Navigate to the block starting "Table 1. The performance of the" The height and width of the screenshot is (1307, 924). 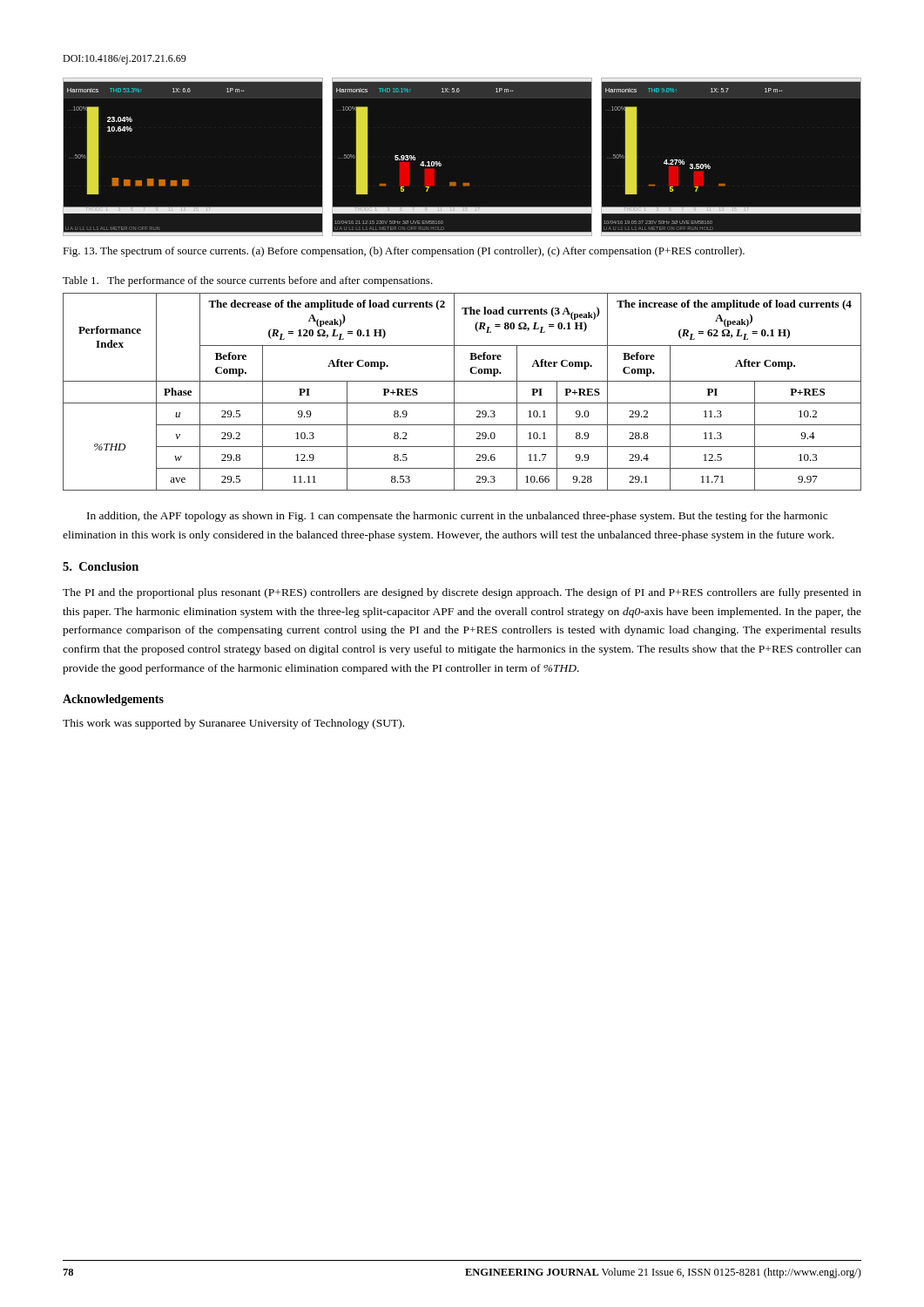tap(248, 280)
